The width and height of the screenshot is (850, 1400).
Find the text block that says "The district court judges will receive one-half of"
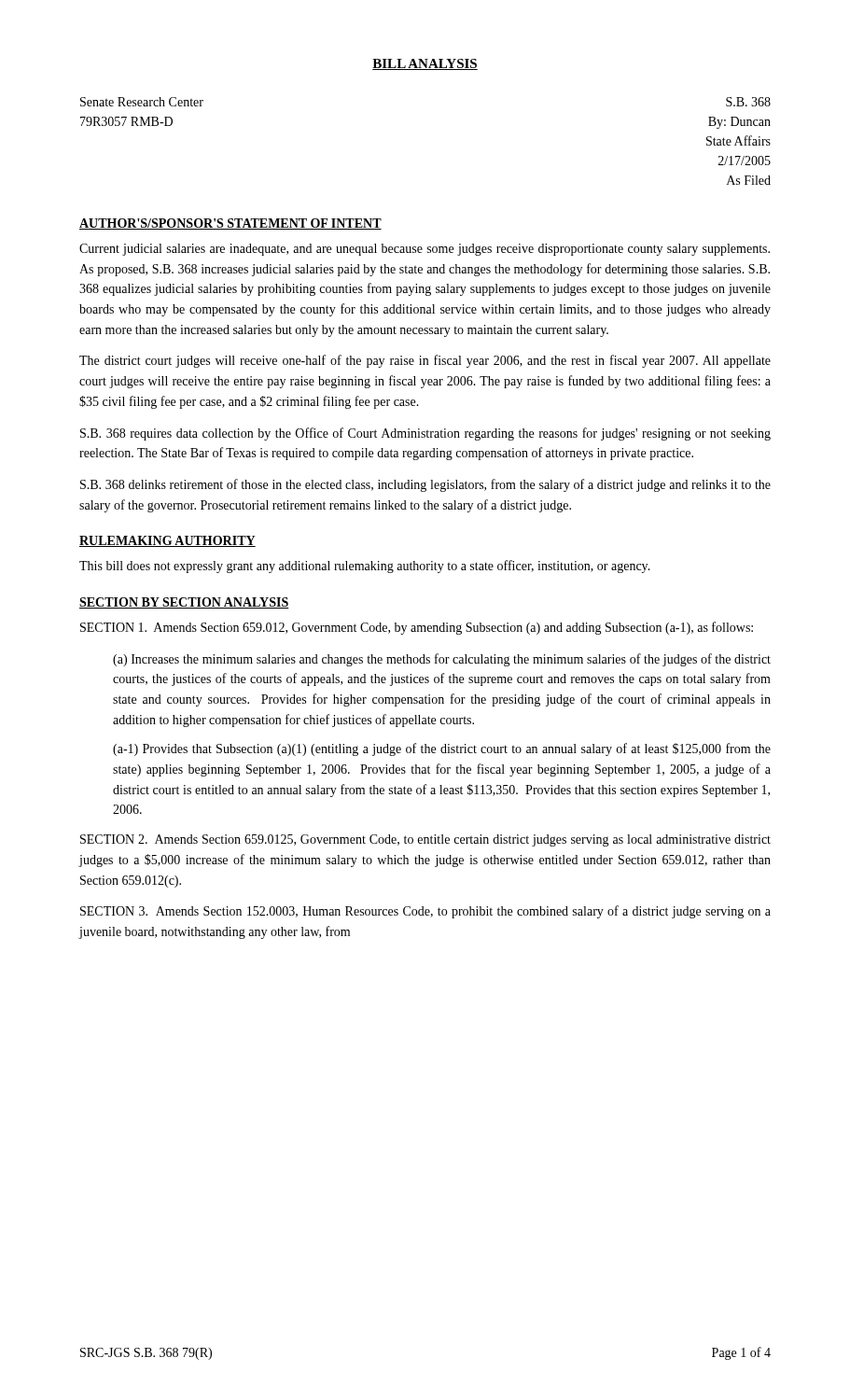click(425, 381)
